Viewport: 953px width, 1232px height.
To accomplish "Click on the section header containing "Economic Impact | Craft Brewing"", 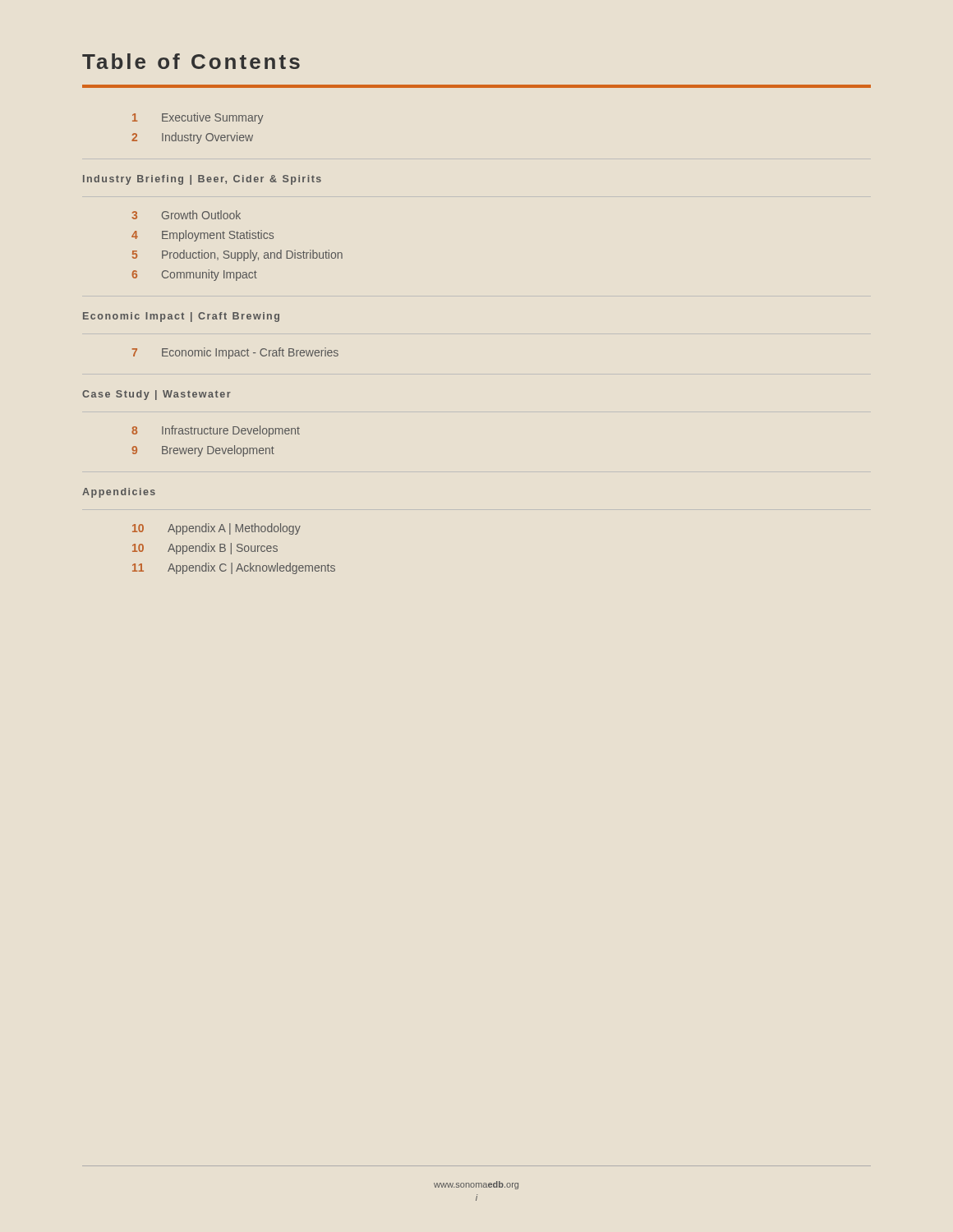I will (182, 316).
